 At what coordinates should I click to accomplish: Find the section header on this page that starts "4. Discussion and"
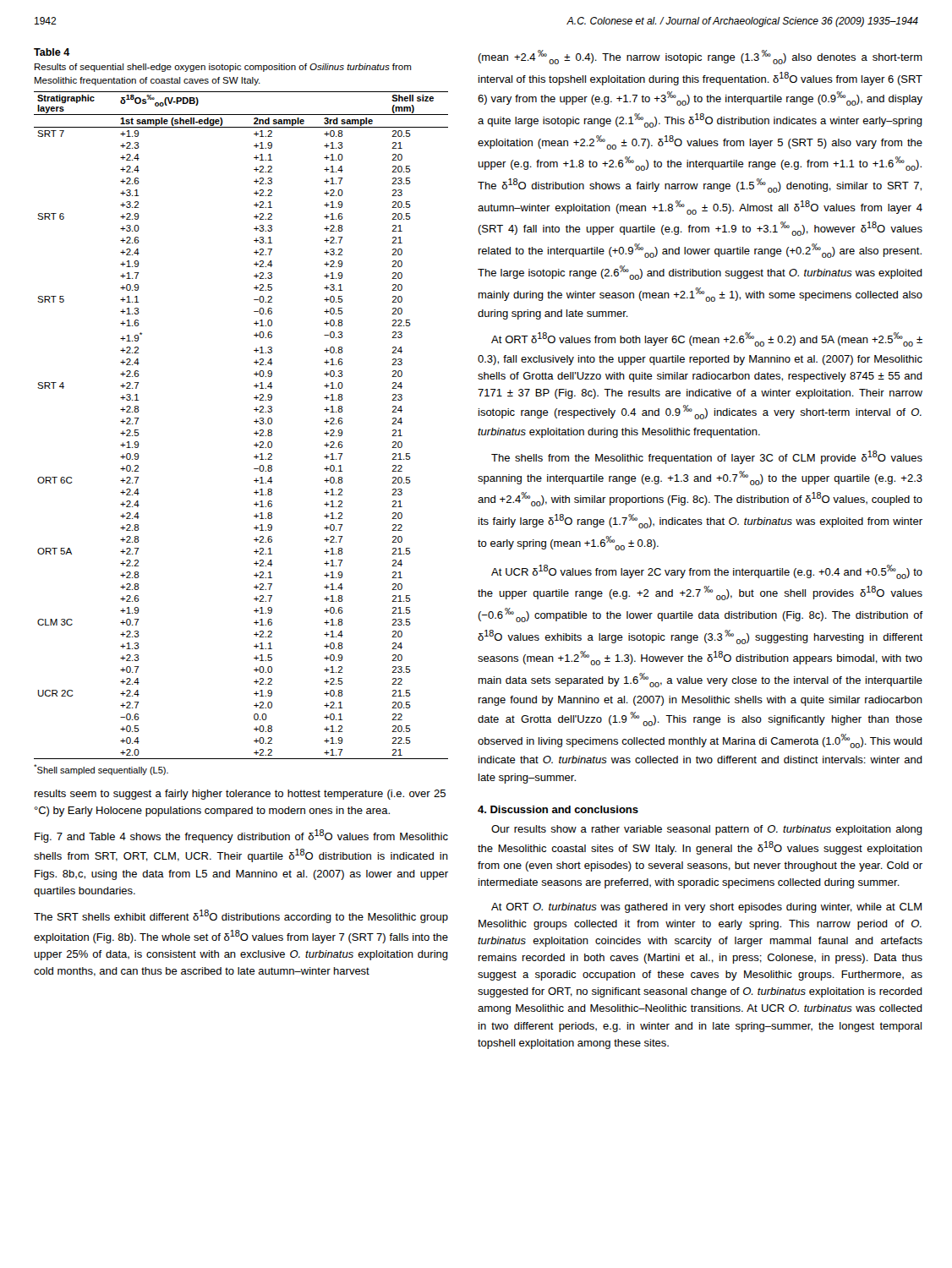(x=558, y=809)
